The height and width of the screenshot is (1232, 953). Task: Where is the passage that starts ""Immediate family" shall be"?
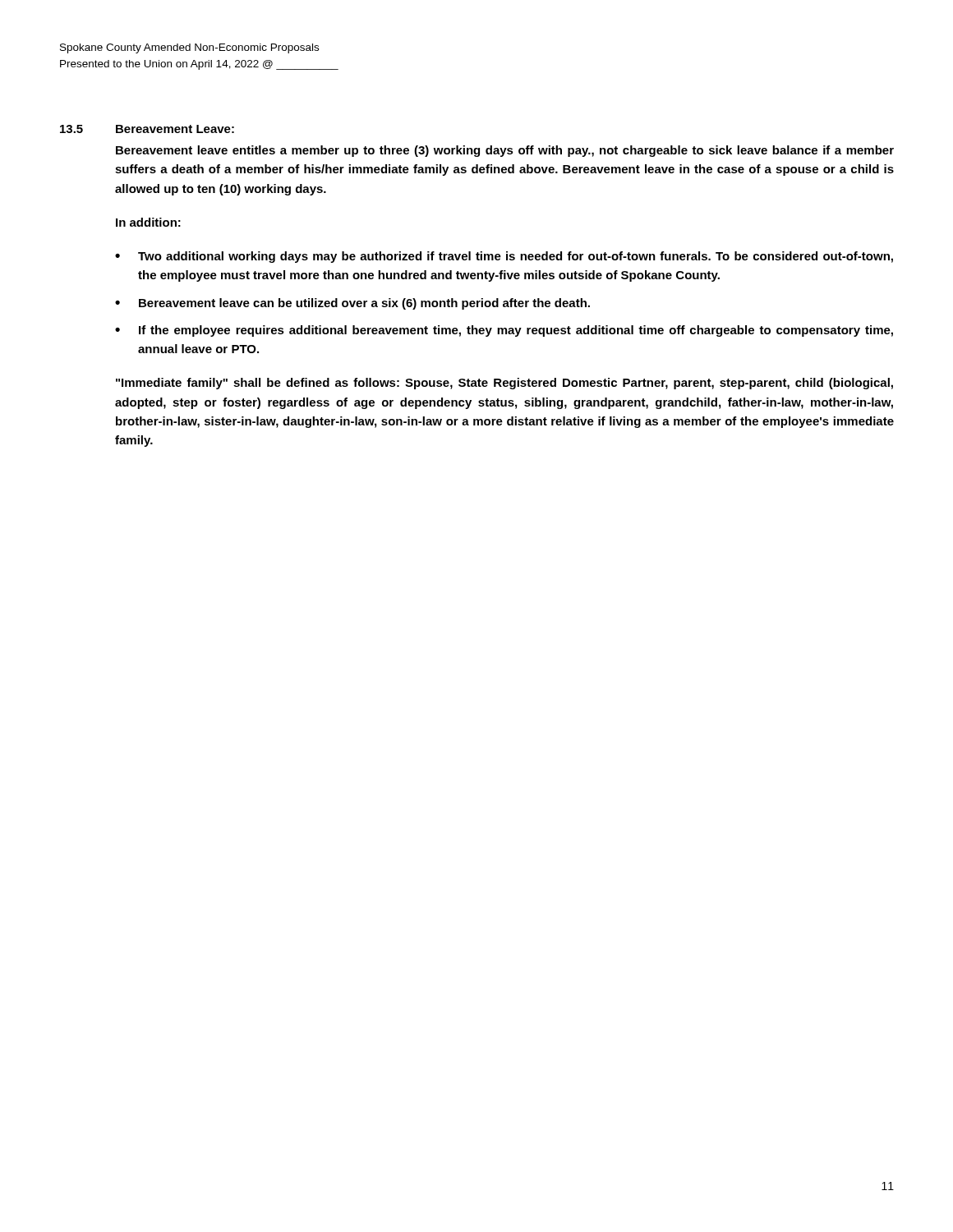(504, 411)
